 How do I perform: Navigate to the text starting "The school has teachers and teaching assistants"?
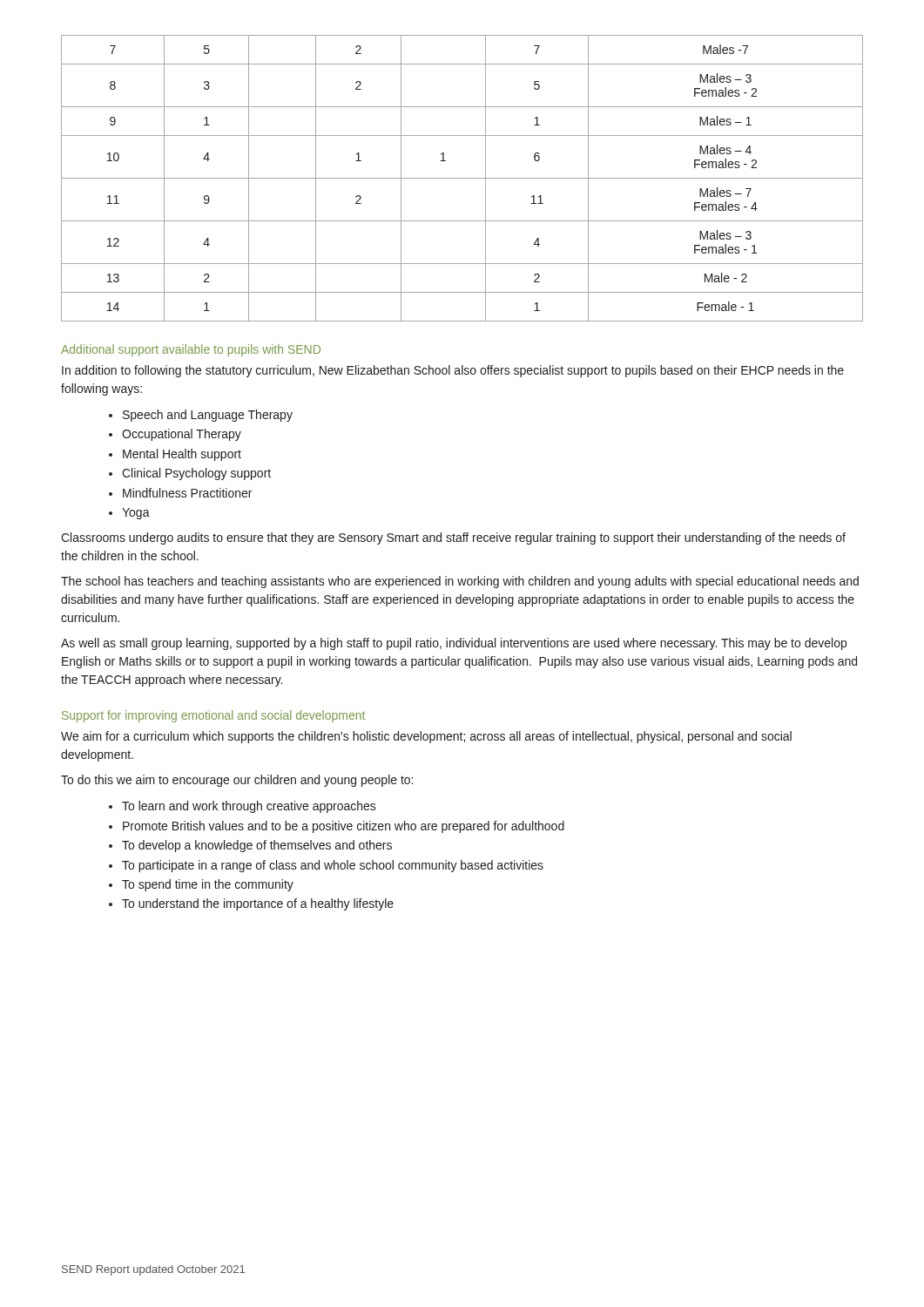(460, 600)
